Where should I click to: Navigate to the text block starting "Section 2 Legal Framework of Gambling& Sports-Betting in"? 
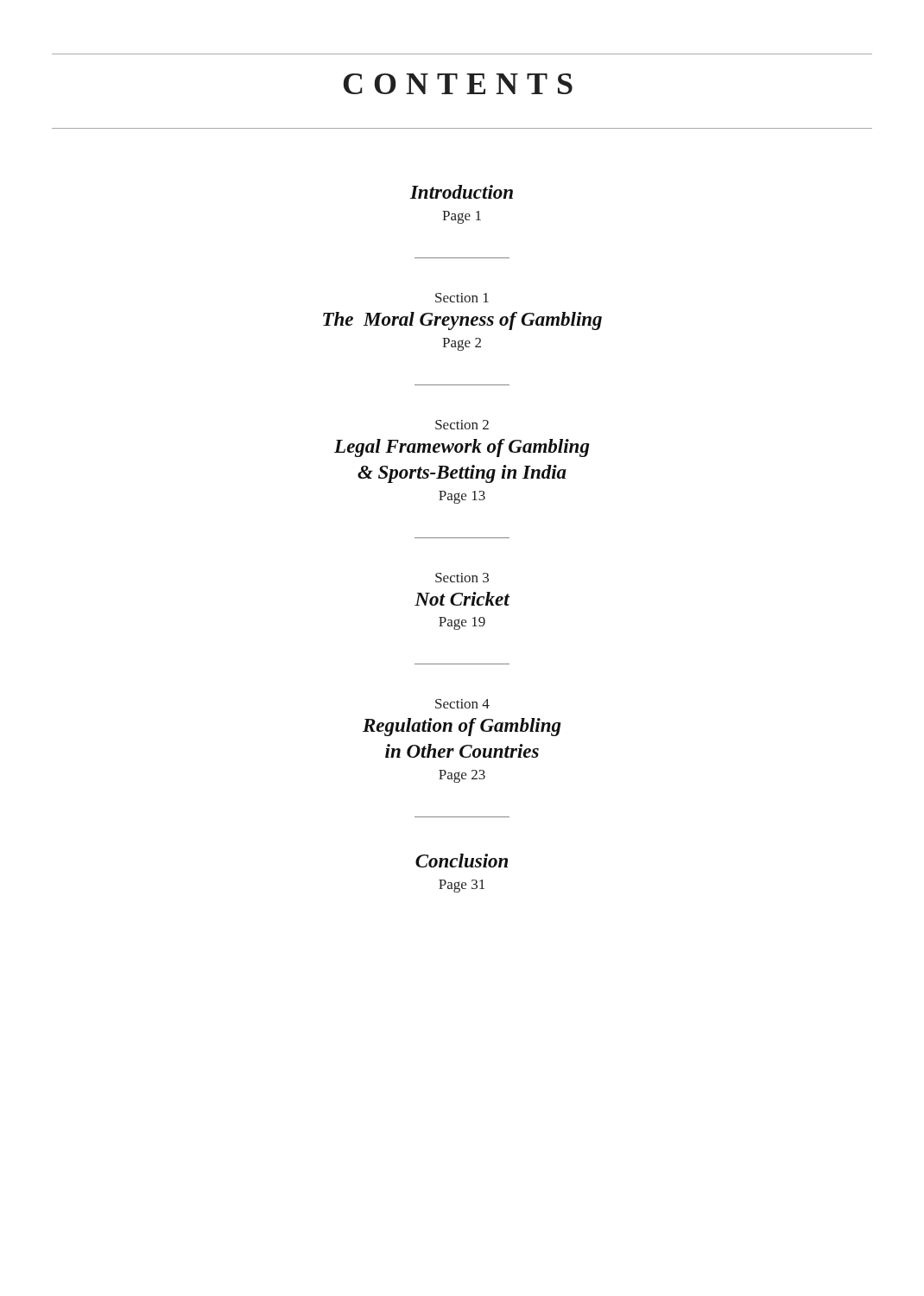coord(462,460)
